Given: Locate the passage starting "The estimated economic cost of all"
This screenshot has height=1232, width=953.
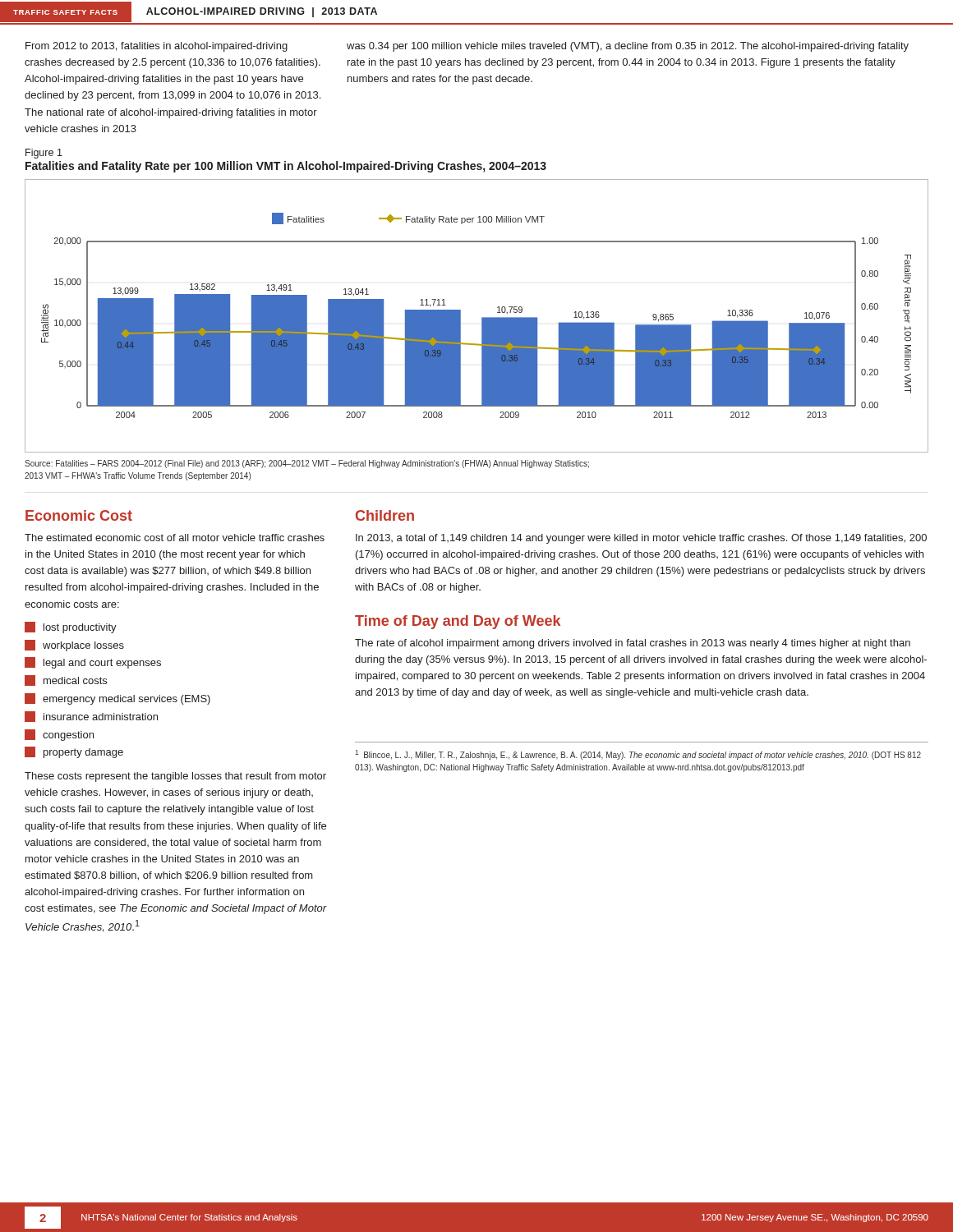Looking at the screenshot, I should [x=175, y=571].
